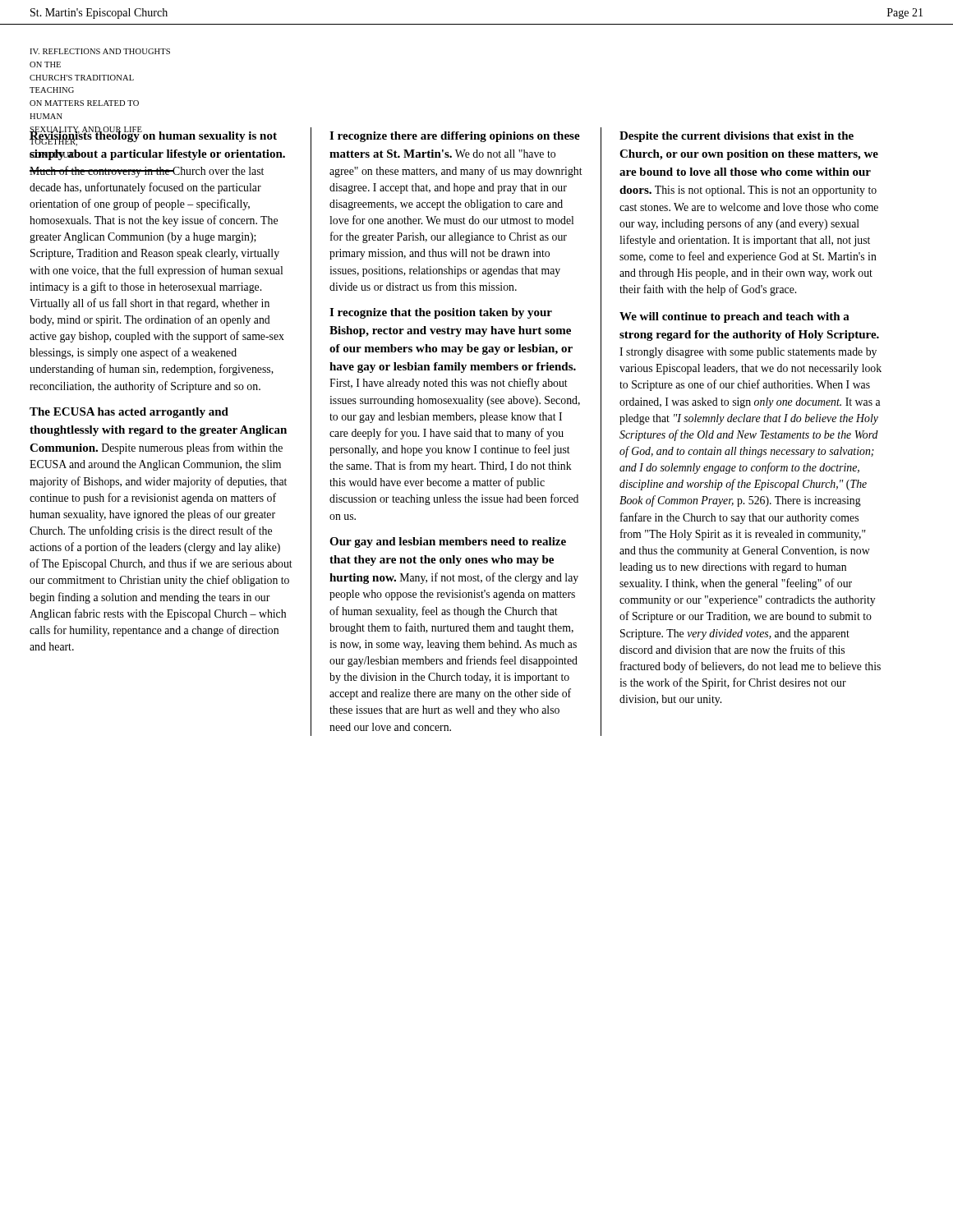Point to the block beginning "I recognize there"
The width and height of the screenshot is (953, 1232).
point(456,211)
